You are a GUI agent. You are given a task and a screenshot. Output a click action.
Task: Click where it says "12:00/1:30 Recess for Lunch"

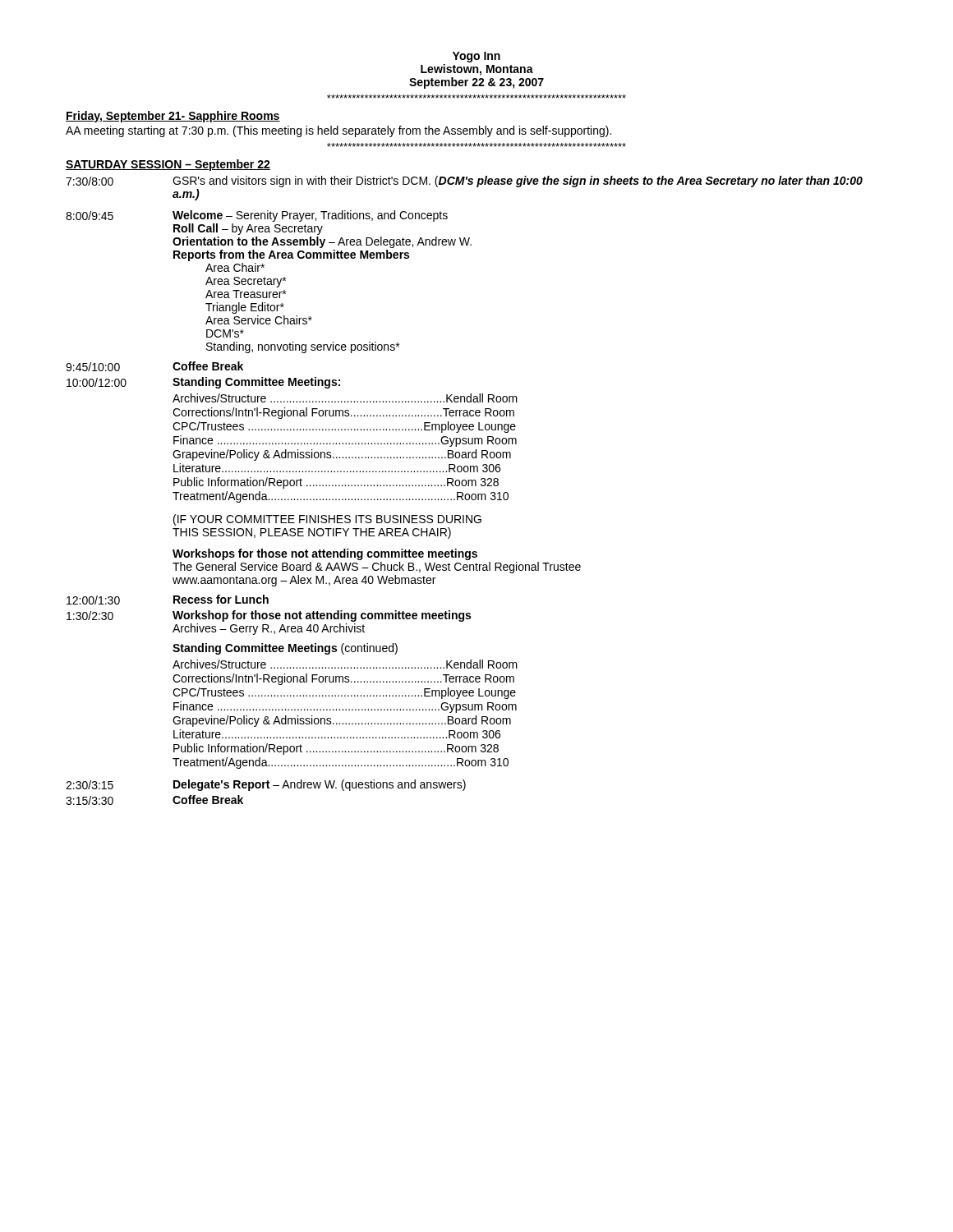pyautogui.click(x=93, y=599)
